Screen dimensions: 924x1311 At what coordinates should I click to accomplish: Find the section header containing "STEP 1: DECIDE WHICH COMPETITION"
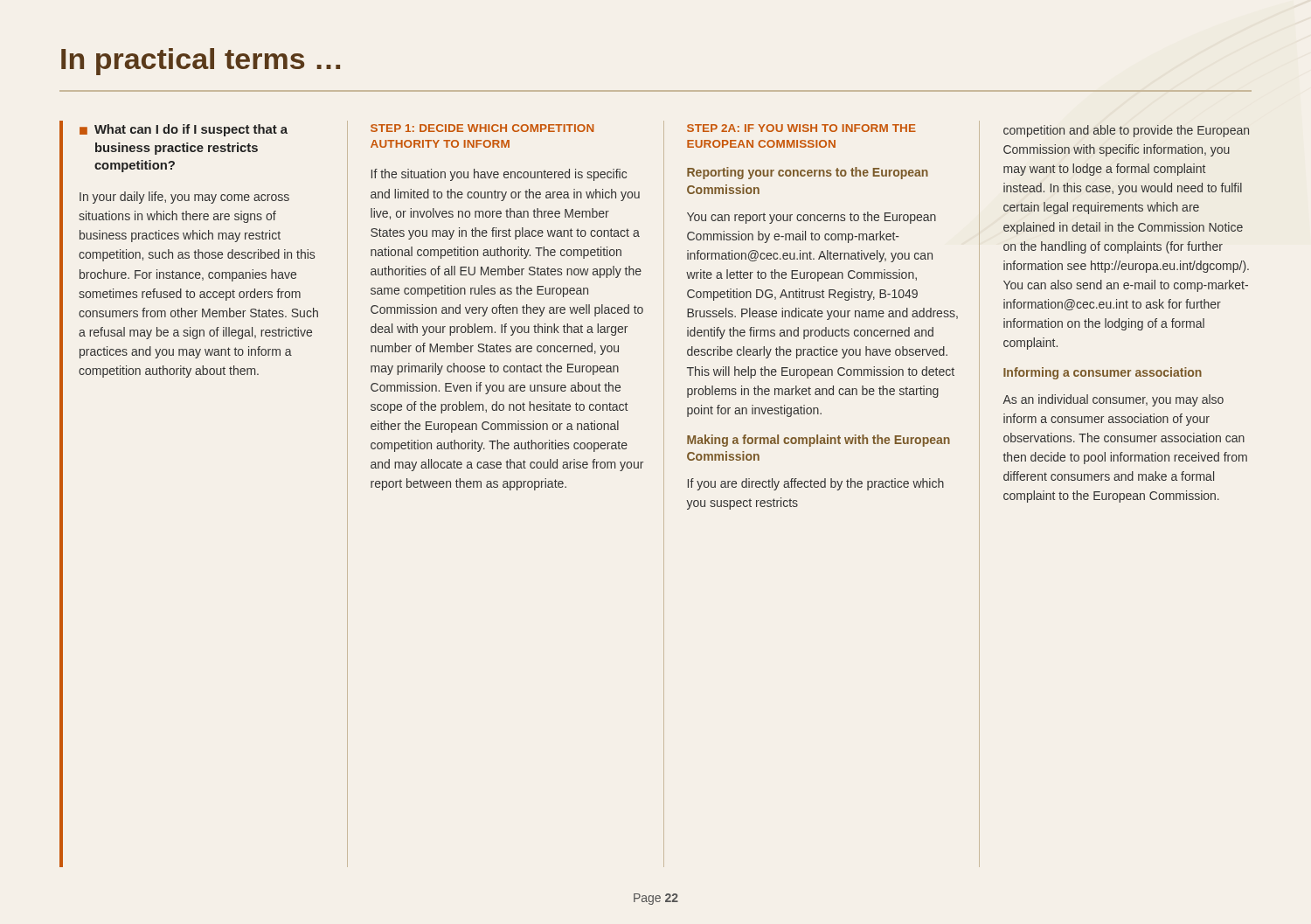pyautogui.click(x=482, y=136)
